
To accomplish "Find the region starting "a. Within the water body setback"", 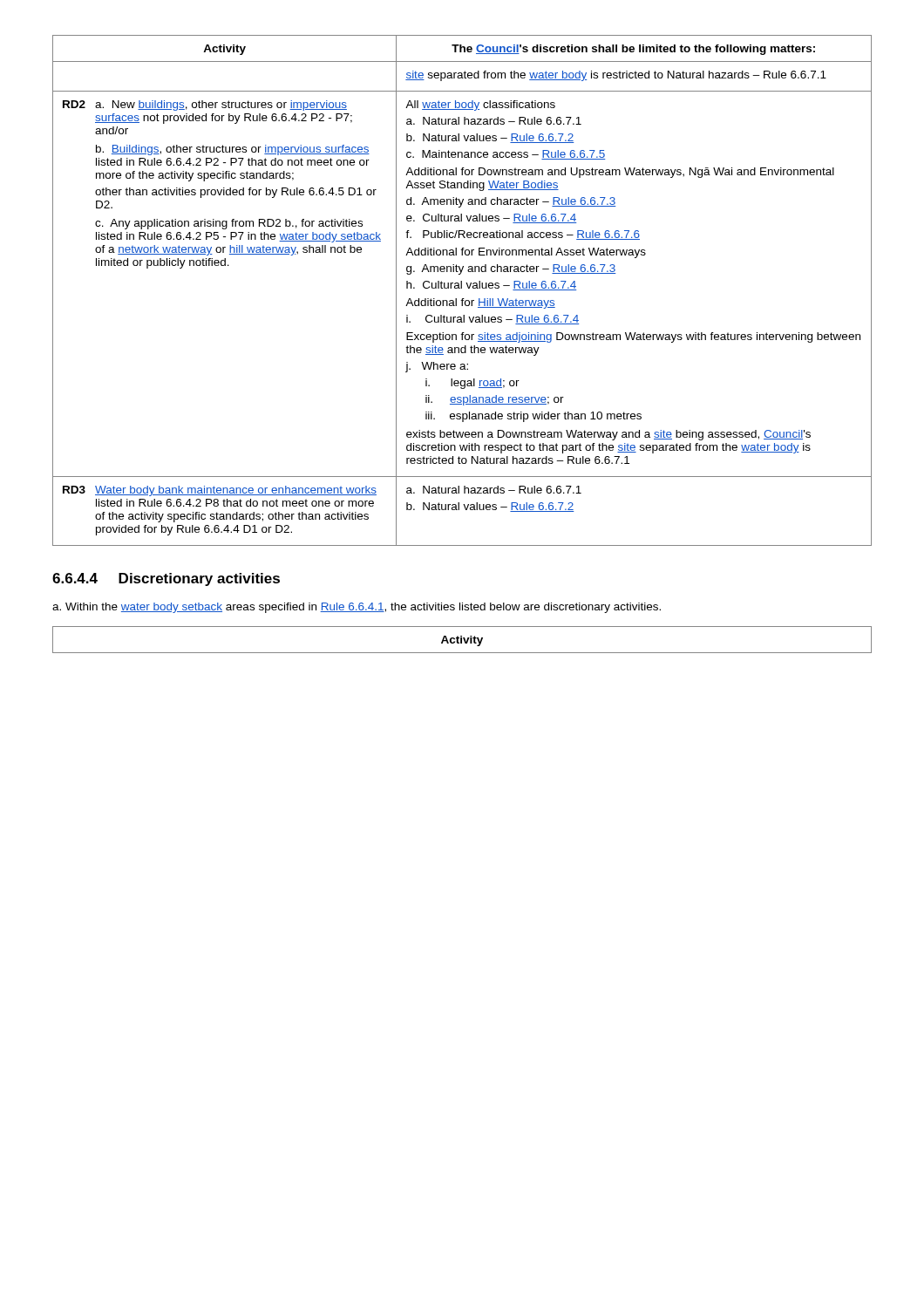I will (x=357, y=607).
